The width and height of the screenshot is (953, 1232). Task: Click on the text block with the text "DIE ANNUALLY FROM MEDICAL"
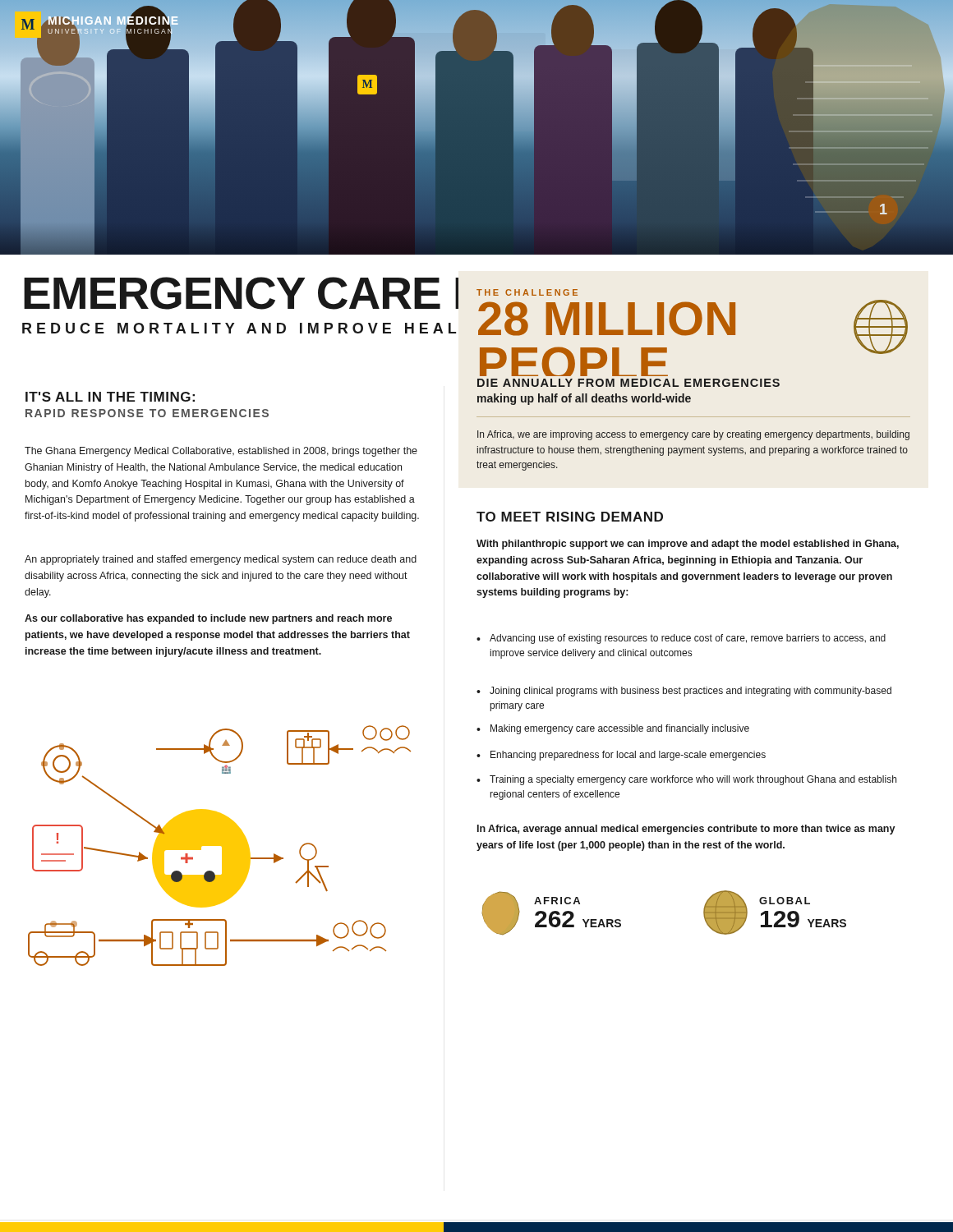coord(693,425)
